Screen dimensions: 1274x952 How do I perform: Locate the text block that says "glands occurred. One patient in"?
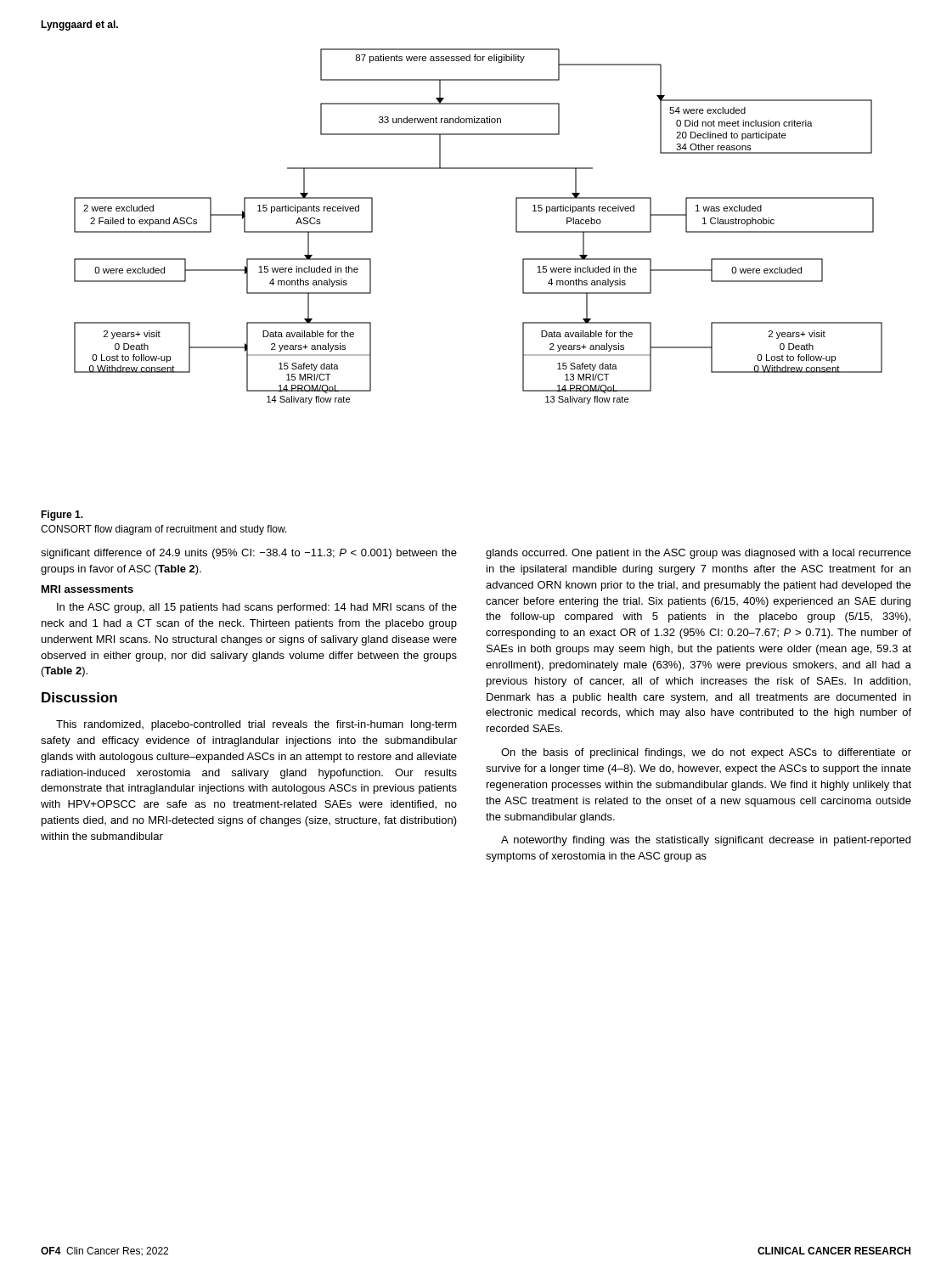[699, 705]
